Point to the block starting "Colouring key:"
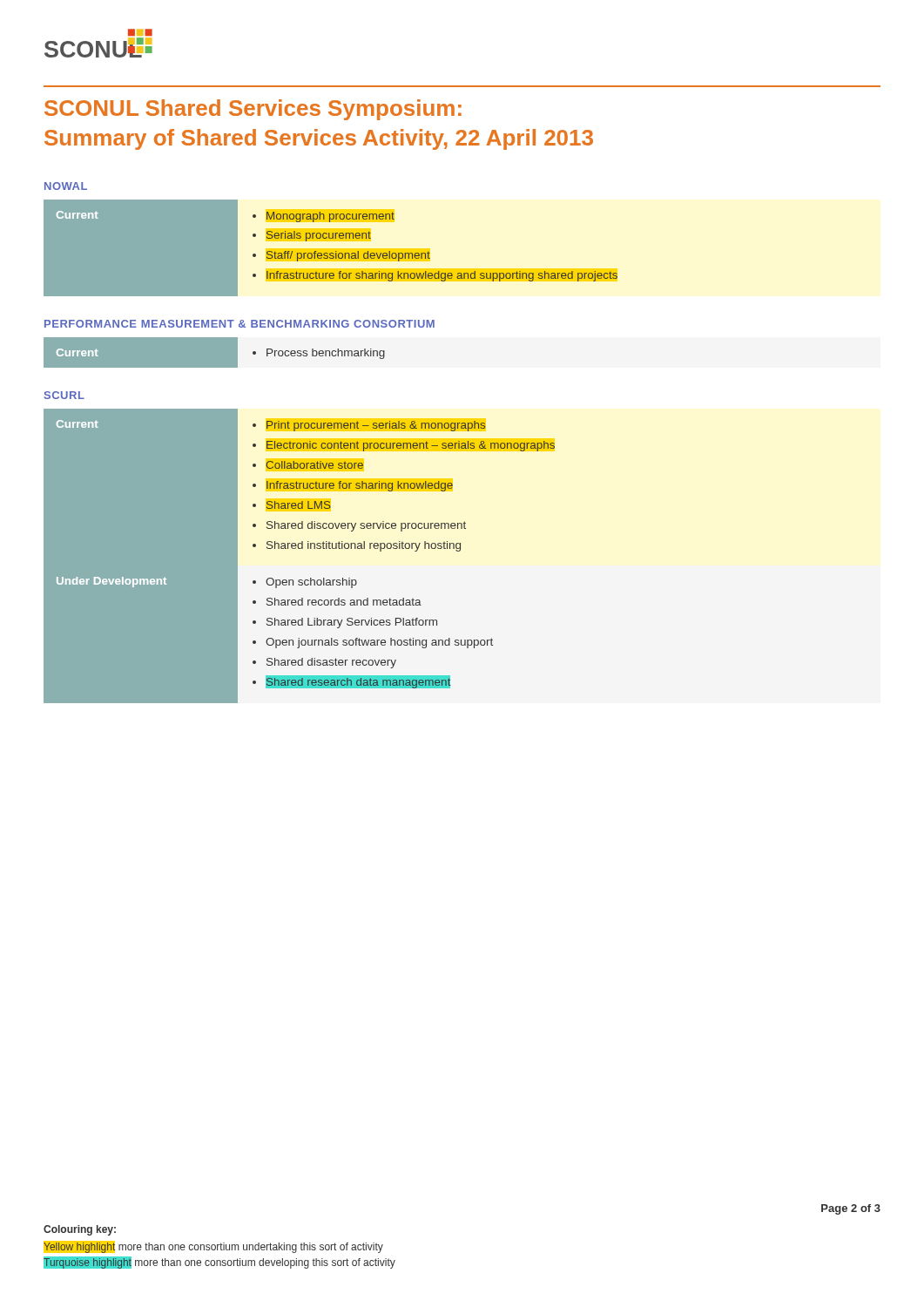 [x=80, y=1229]
